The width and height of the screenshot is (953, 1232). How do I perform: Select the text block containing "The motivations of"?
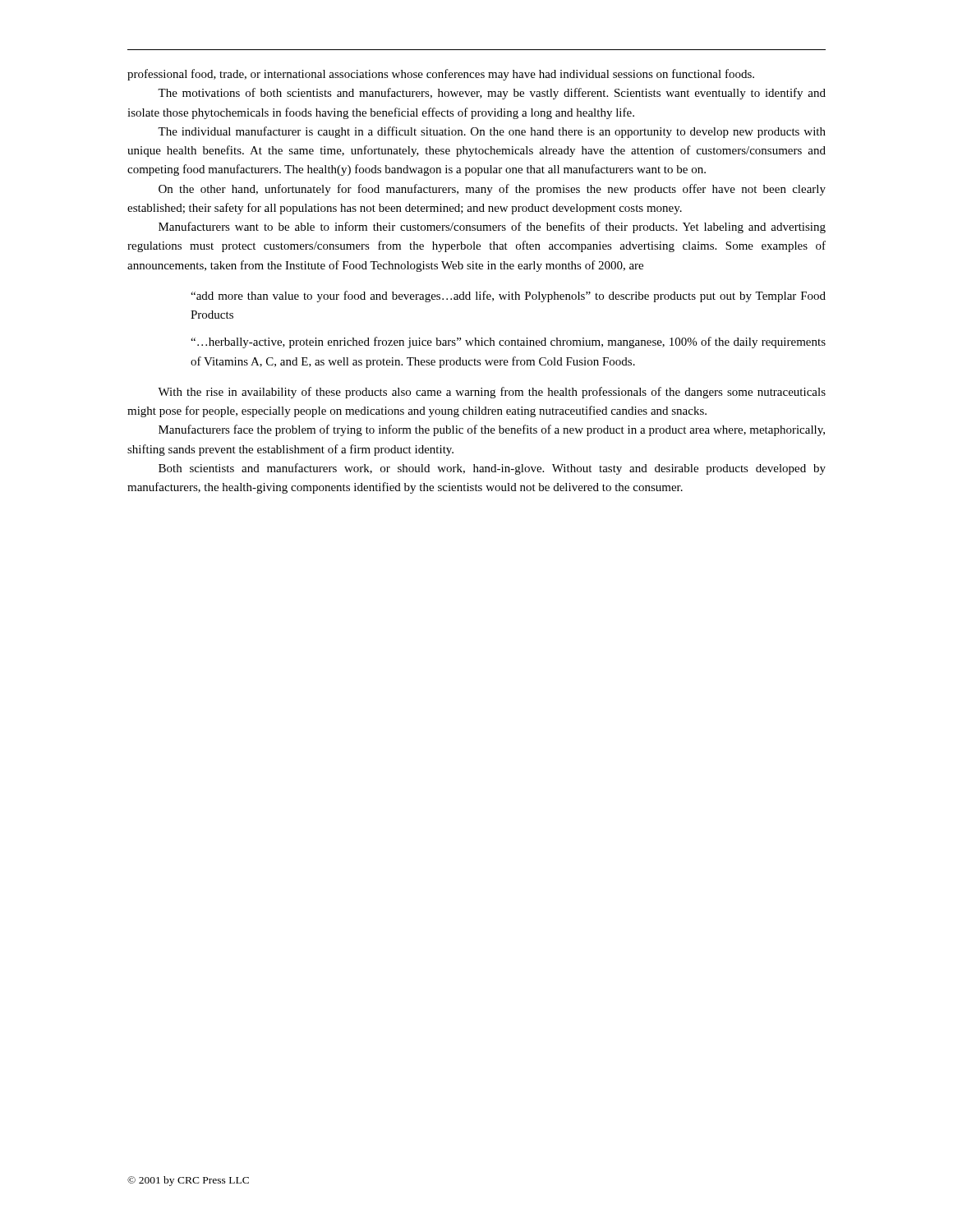(x=476, y=103)
